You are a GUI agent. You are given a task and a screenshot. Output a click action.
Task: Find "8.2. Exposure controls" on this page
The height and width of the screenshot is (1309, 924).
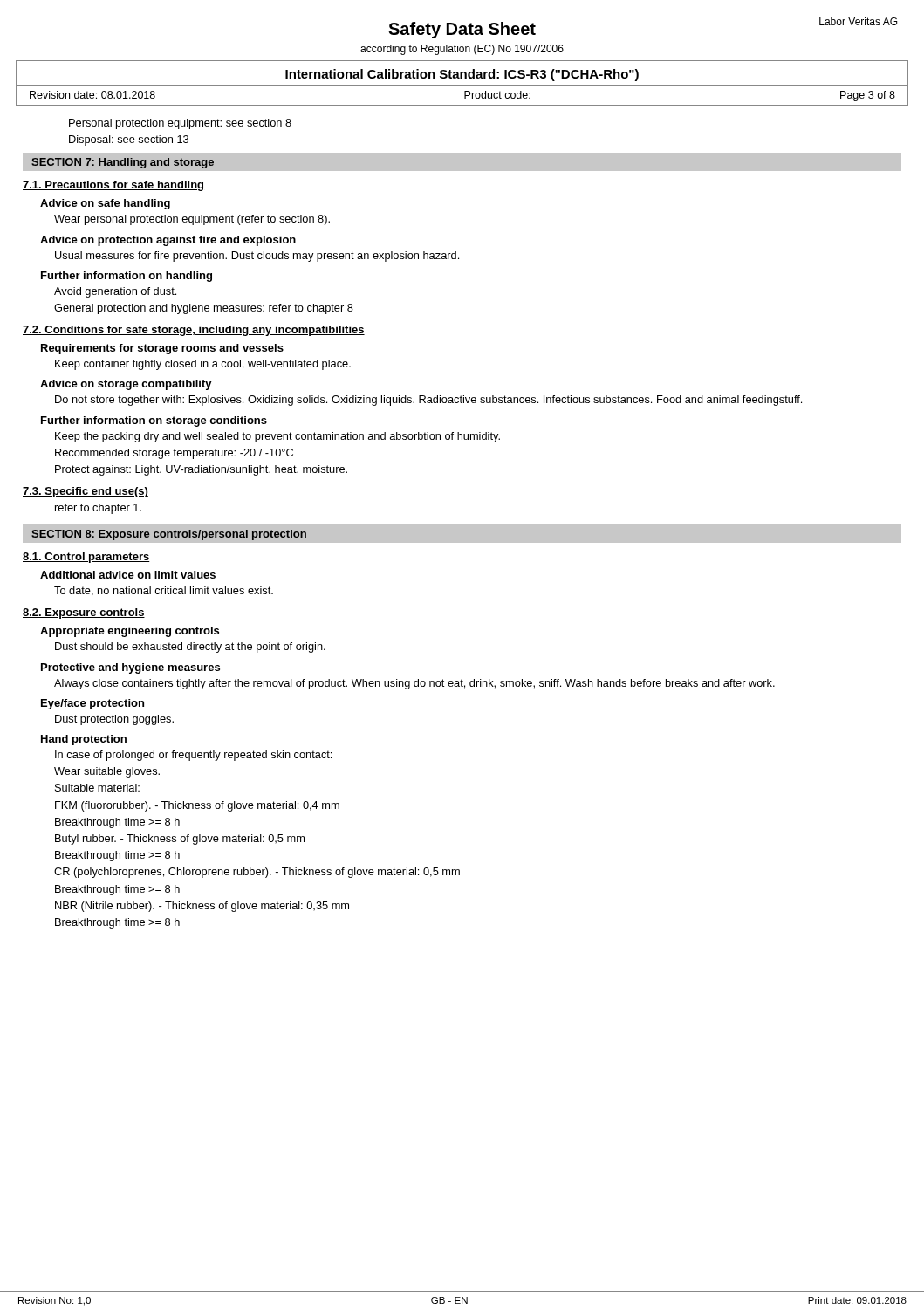(84, 613)
